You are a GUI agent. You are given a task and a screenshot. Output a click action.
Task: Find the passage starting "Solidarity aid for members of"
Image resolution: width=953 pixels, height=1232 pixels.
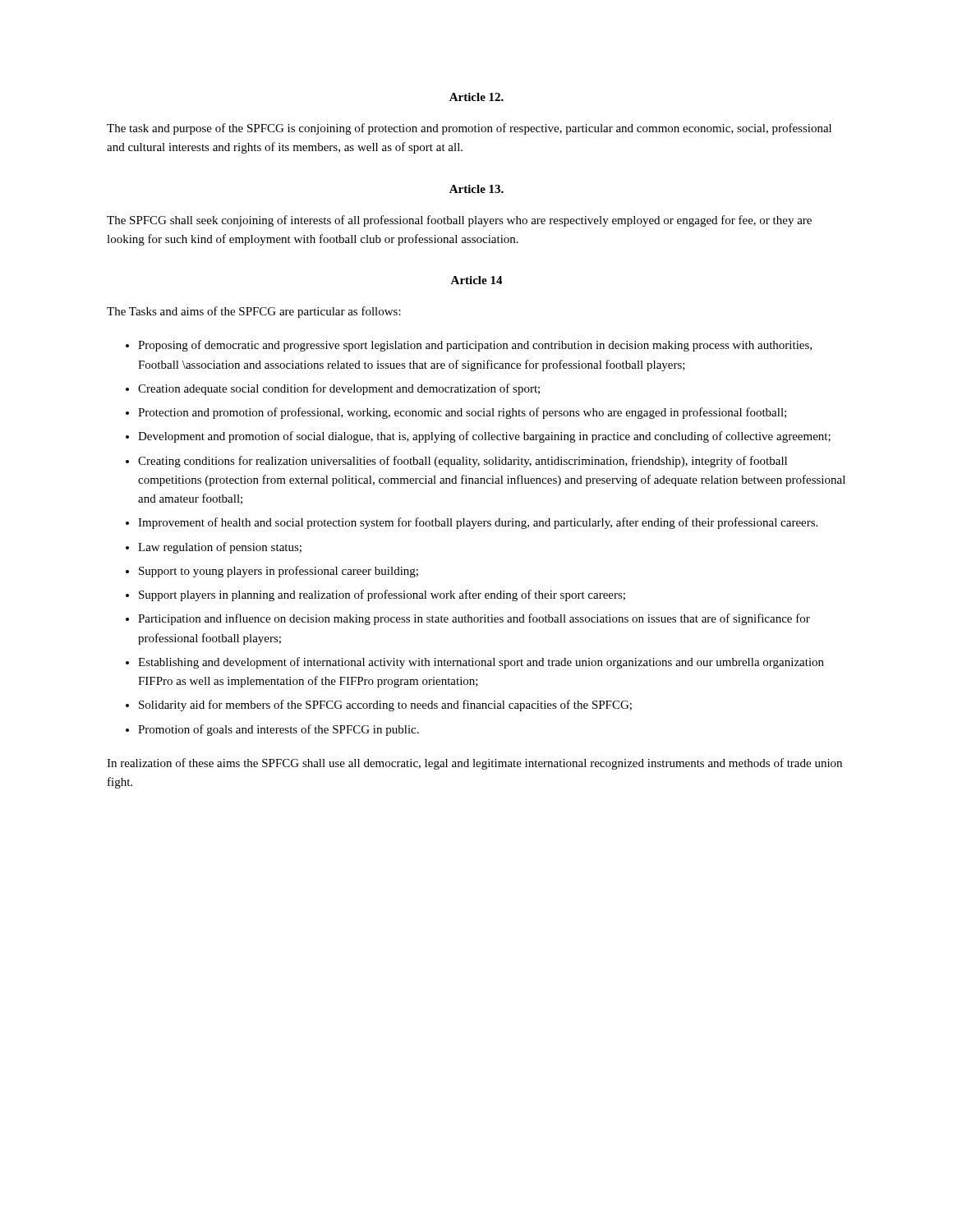click(385, 705)
